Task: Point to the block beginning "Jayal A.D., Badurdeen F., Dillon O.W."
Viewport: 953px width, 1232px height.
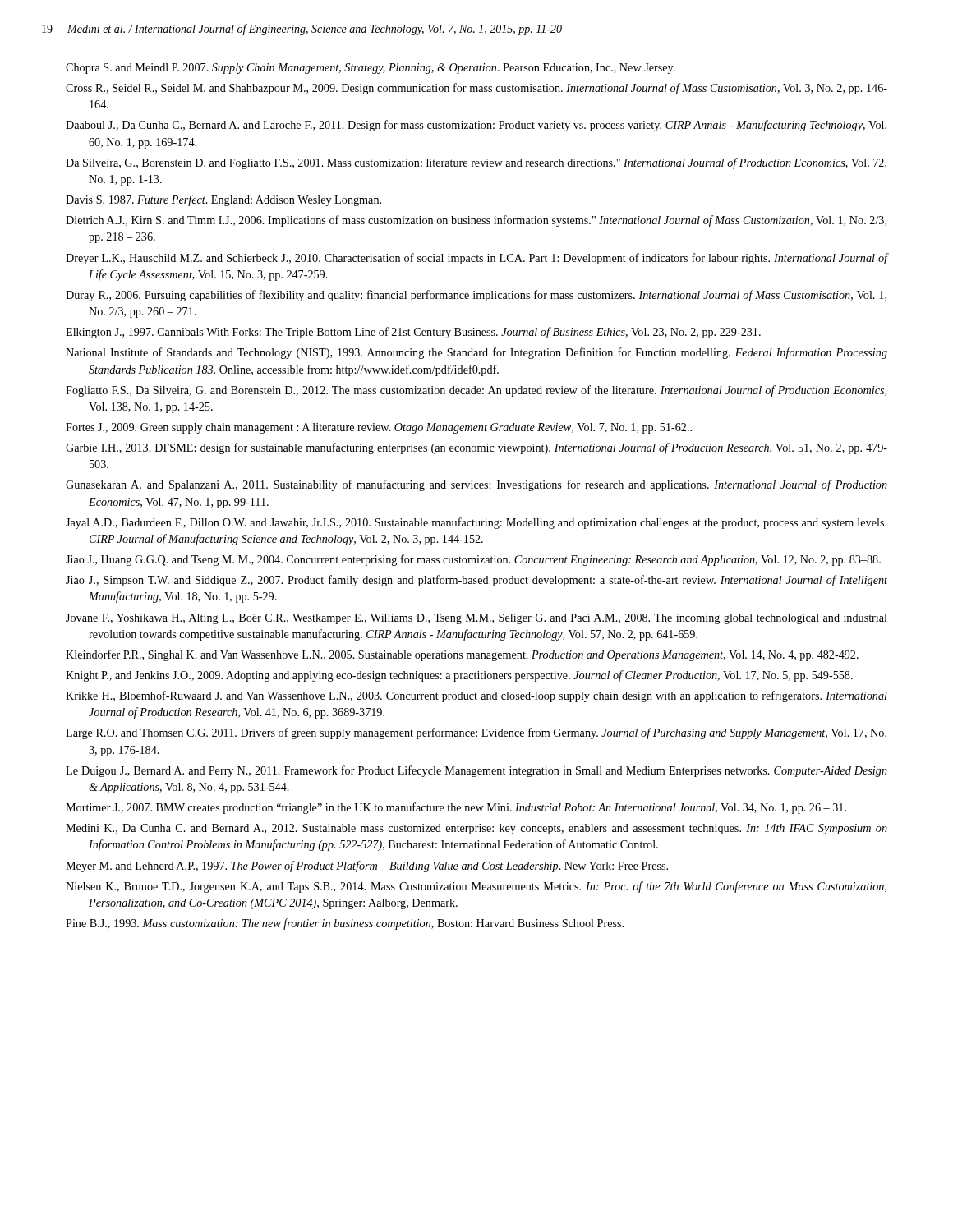Action: coord(476,530)
